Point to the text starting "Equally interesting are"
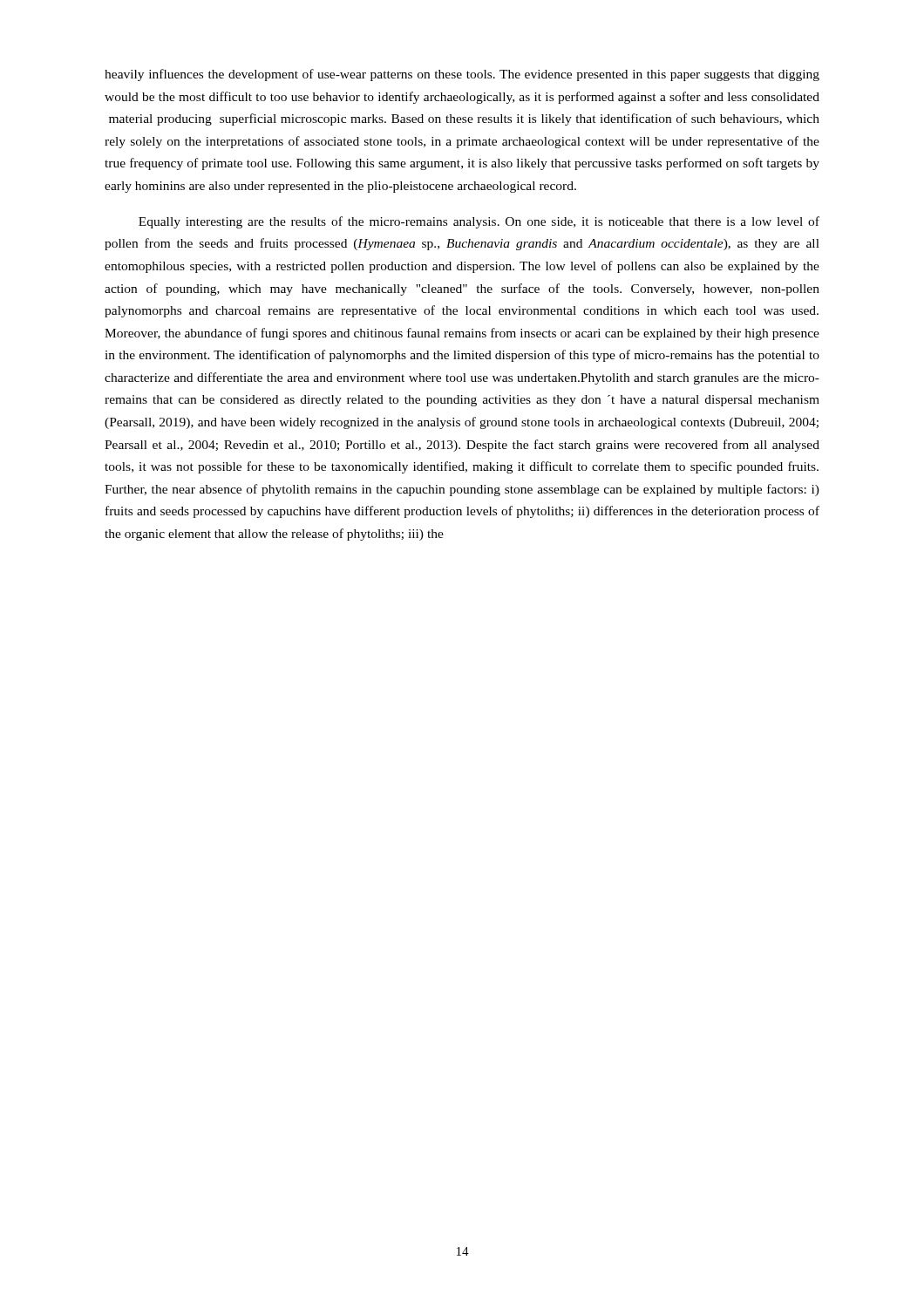Image resolution: width=924 pixels, height=1308 pixels. click(x=462, y=377)
